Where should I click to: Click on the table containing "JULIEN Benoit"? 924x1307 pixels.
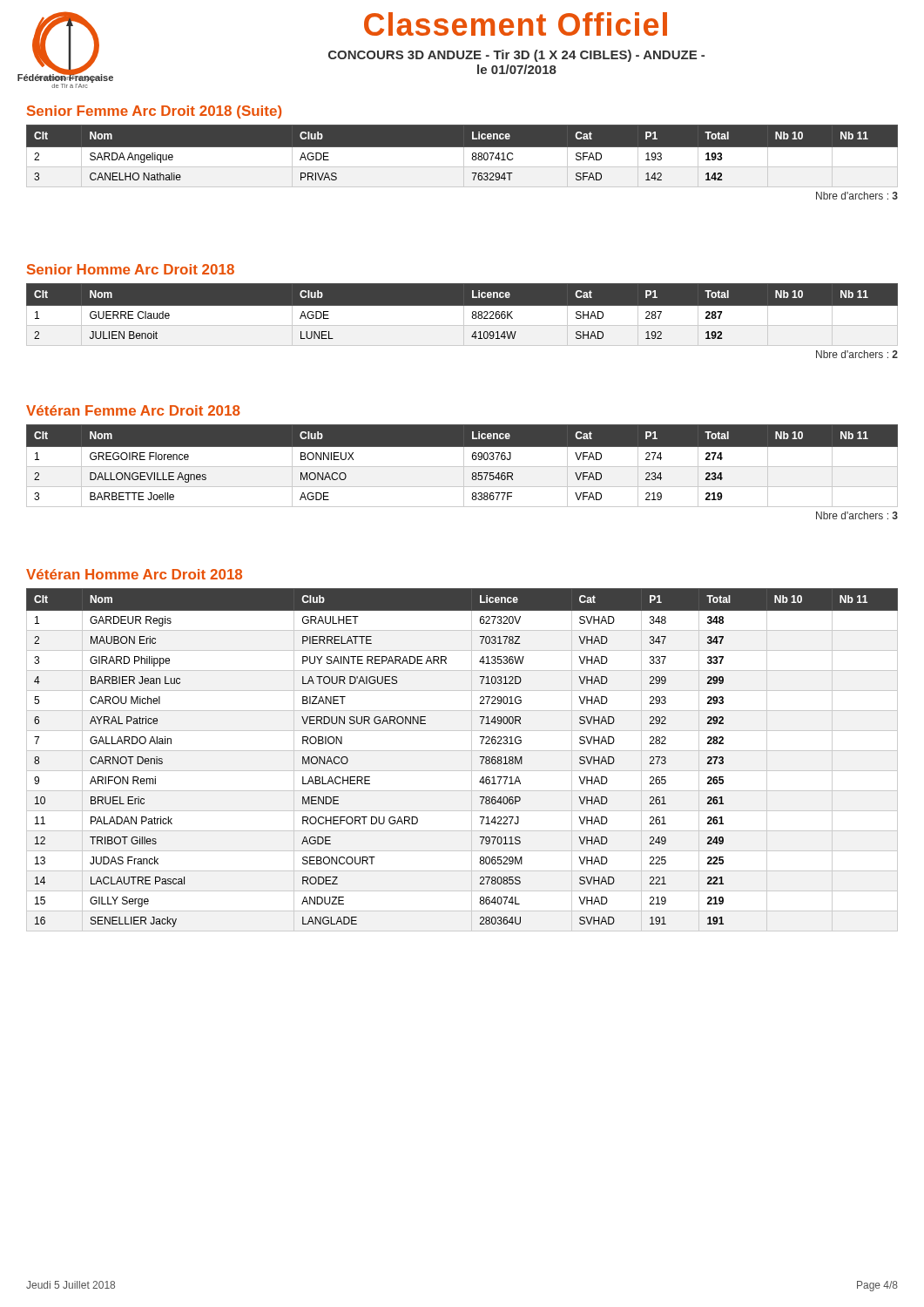(x=462, y=315)
